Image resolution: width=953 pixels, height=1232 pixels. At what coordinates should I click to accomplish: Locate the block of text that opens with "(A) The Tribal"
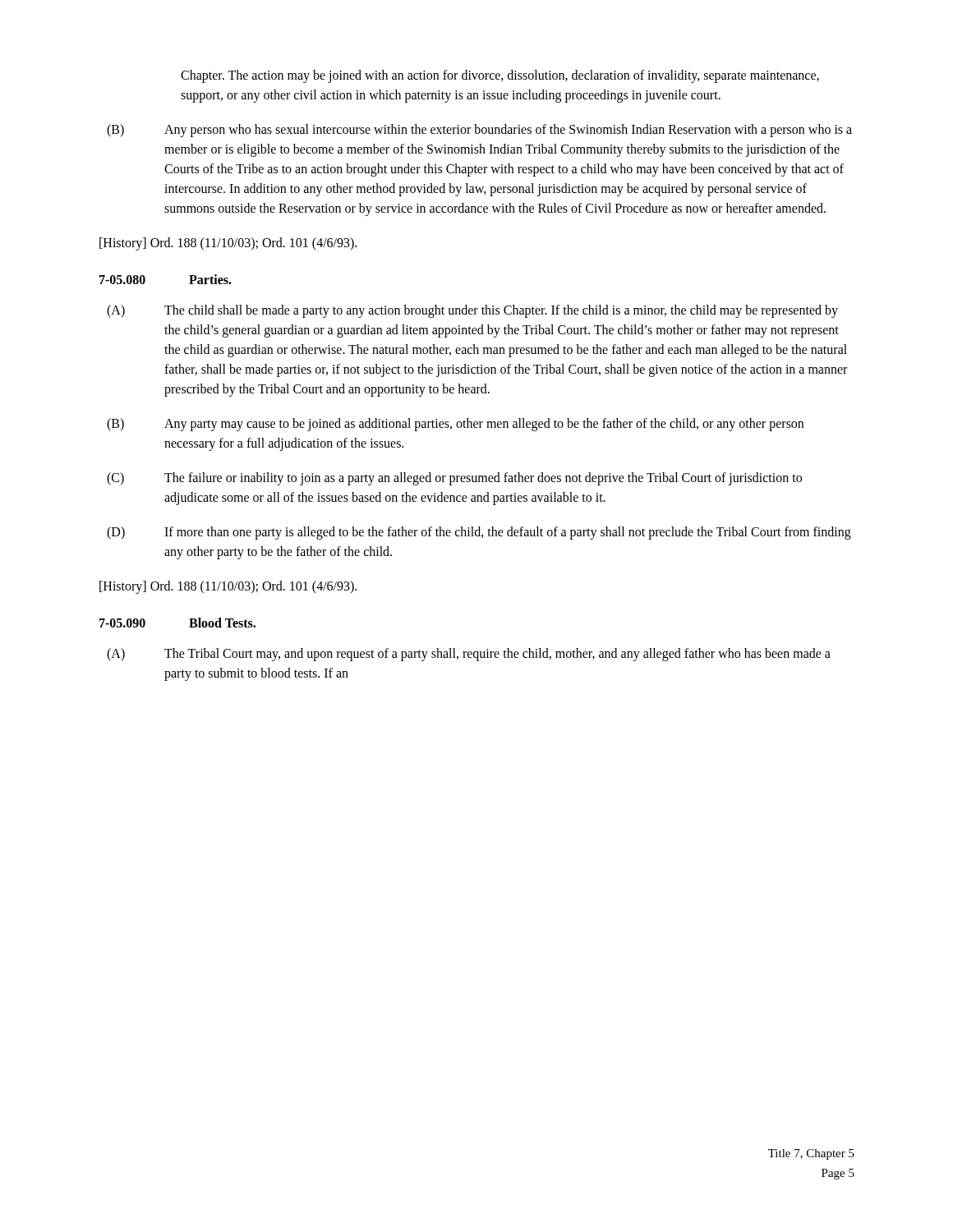[x=476, y=664]
